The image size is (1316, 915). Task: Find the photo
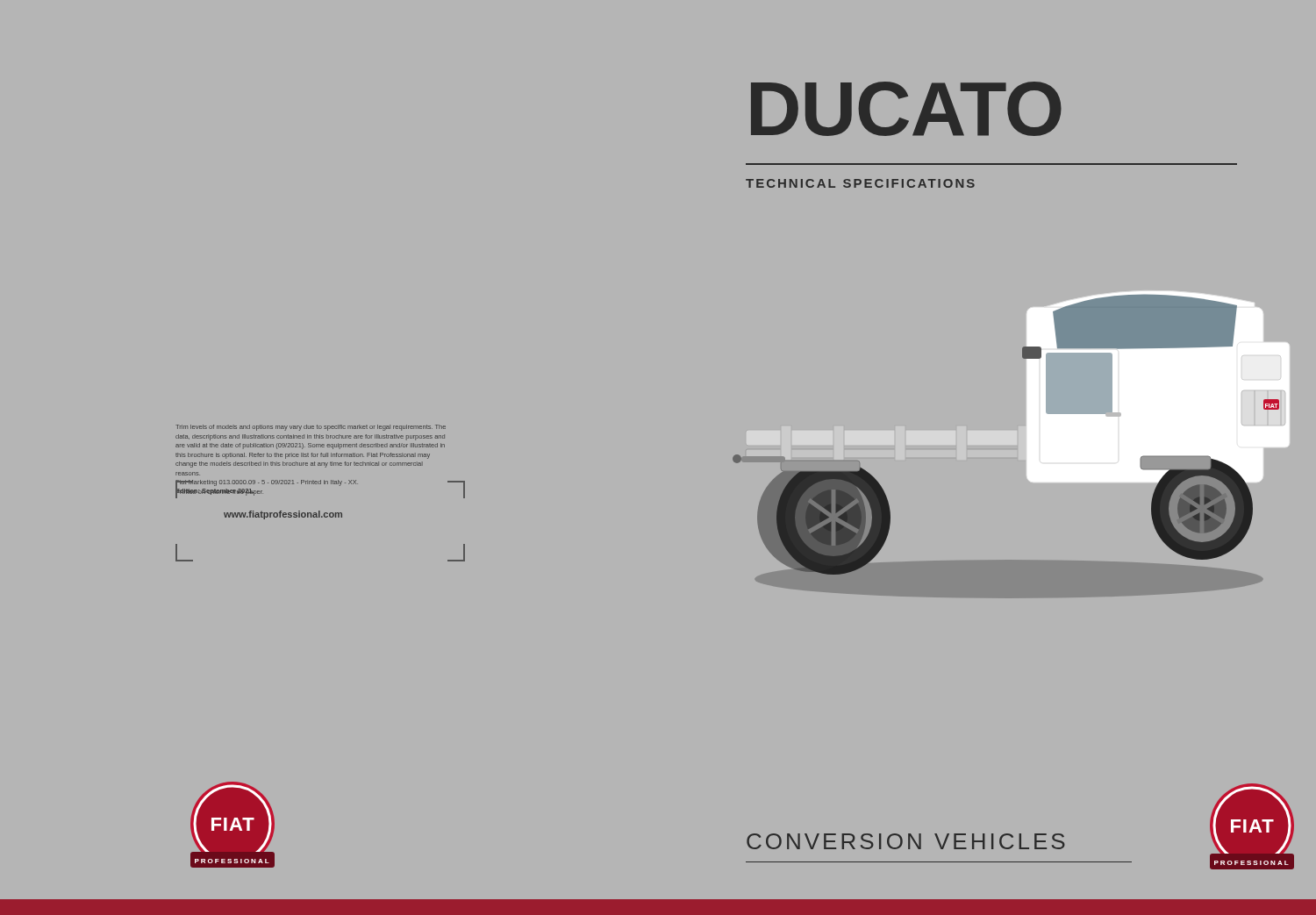click(x=987, y=412)
